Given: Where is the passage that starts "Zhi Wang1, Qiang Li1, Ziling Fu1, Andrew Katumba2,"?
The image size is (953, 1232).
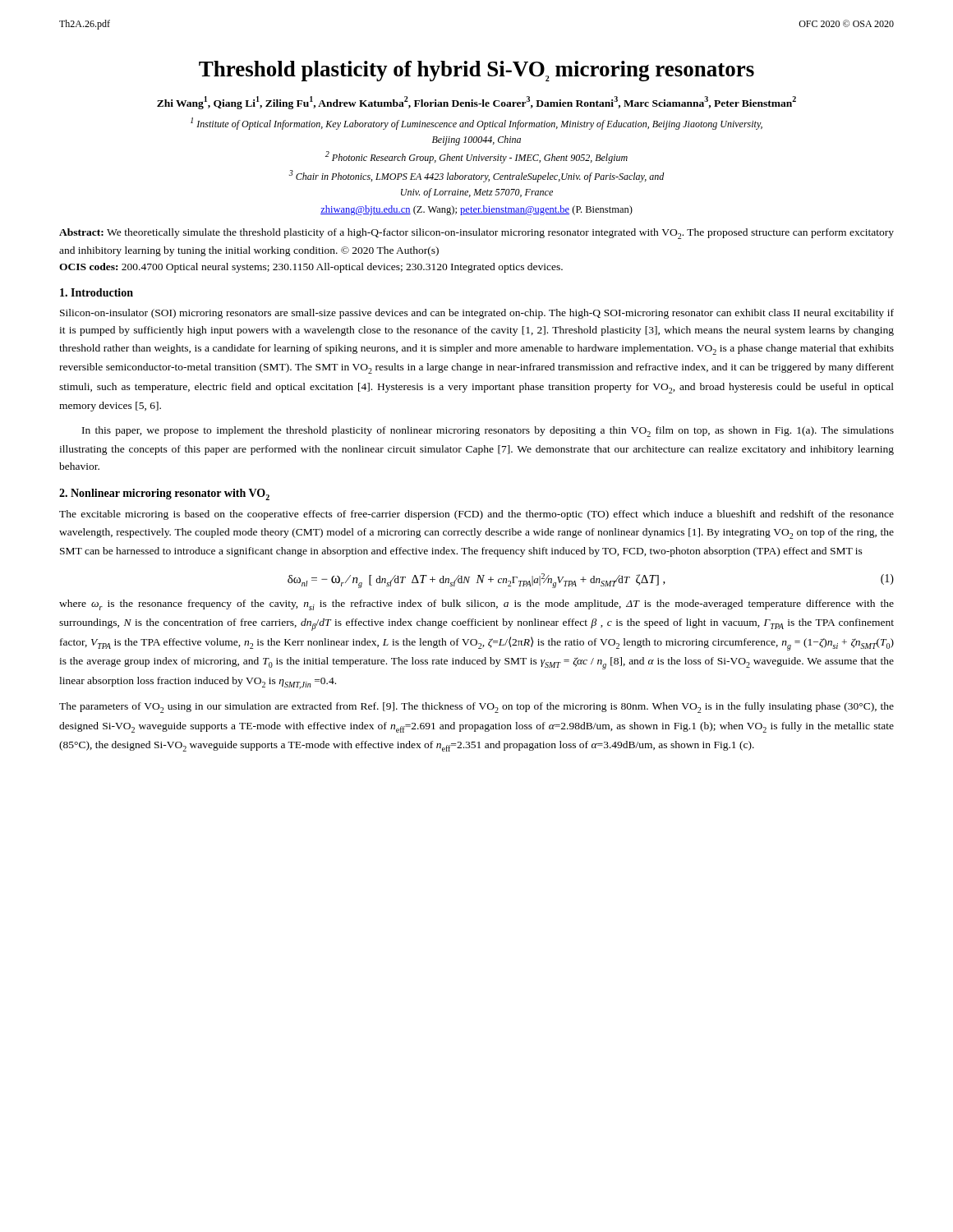Looking at the screenshot, I should pyautogui.click(x=476, y=102).
